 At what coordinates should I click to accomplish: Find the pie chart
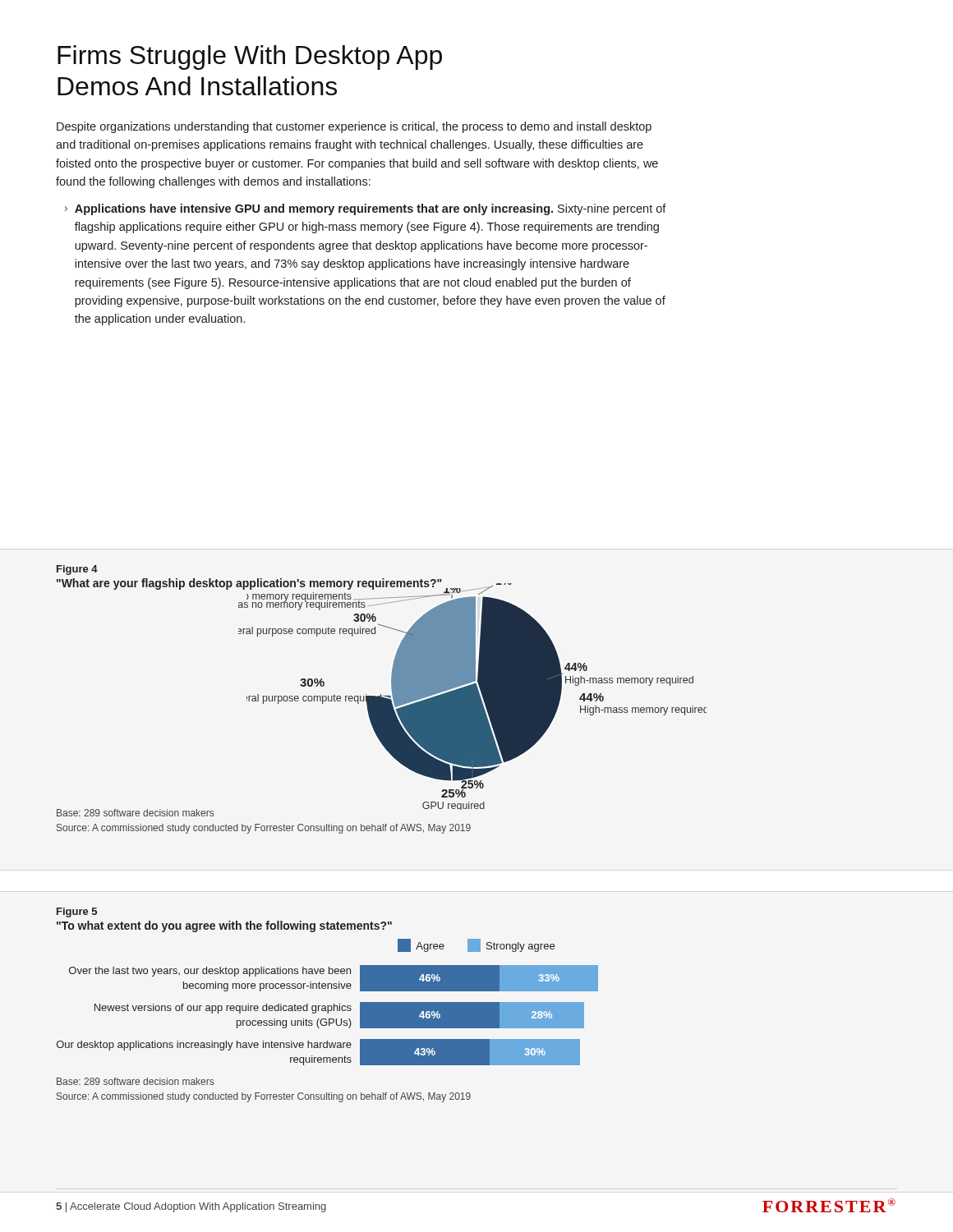pos(476,699)
